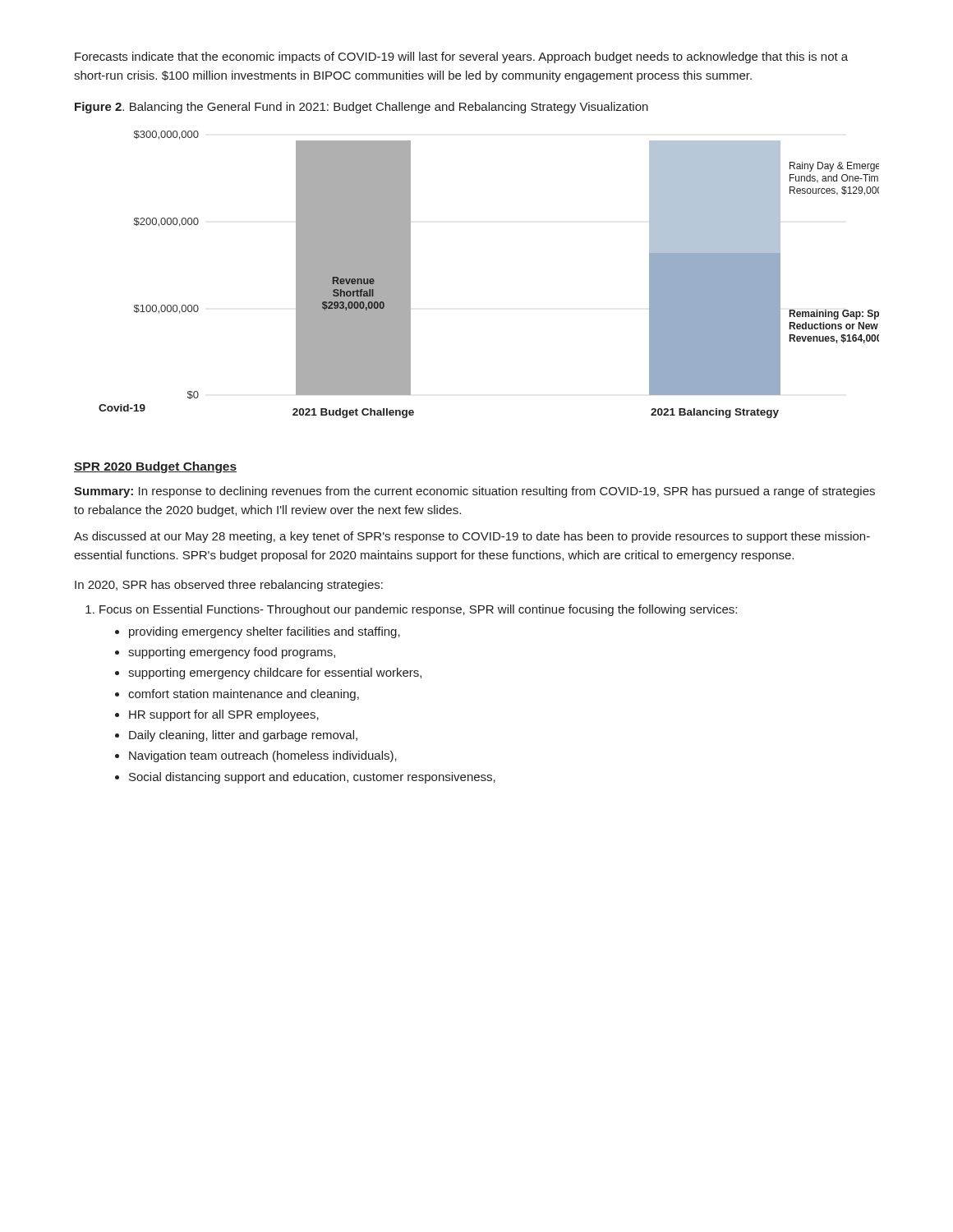The height and width of the screenshot is (1232, 953).
Task: Click on the bar chart
Action: point(476,285)
